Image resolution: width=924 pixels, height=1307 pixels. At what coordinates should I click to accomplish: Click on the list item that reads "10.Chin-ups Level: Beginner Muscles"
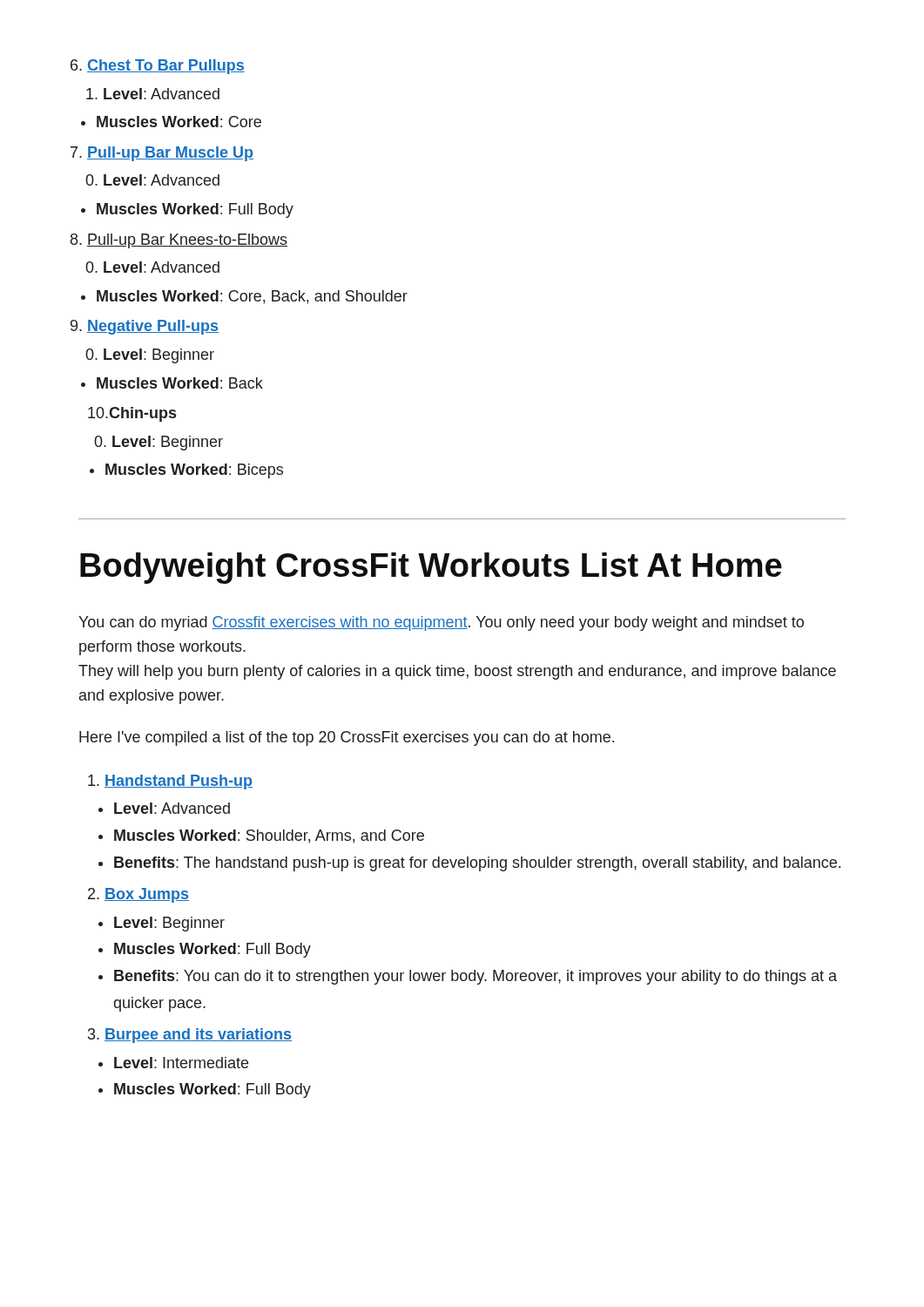(132, 414)
